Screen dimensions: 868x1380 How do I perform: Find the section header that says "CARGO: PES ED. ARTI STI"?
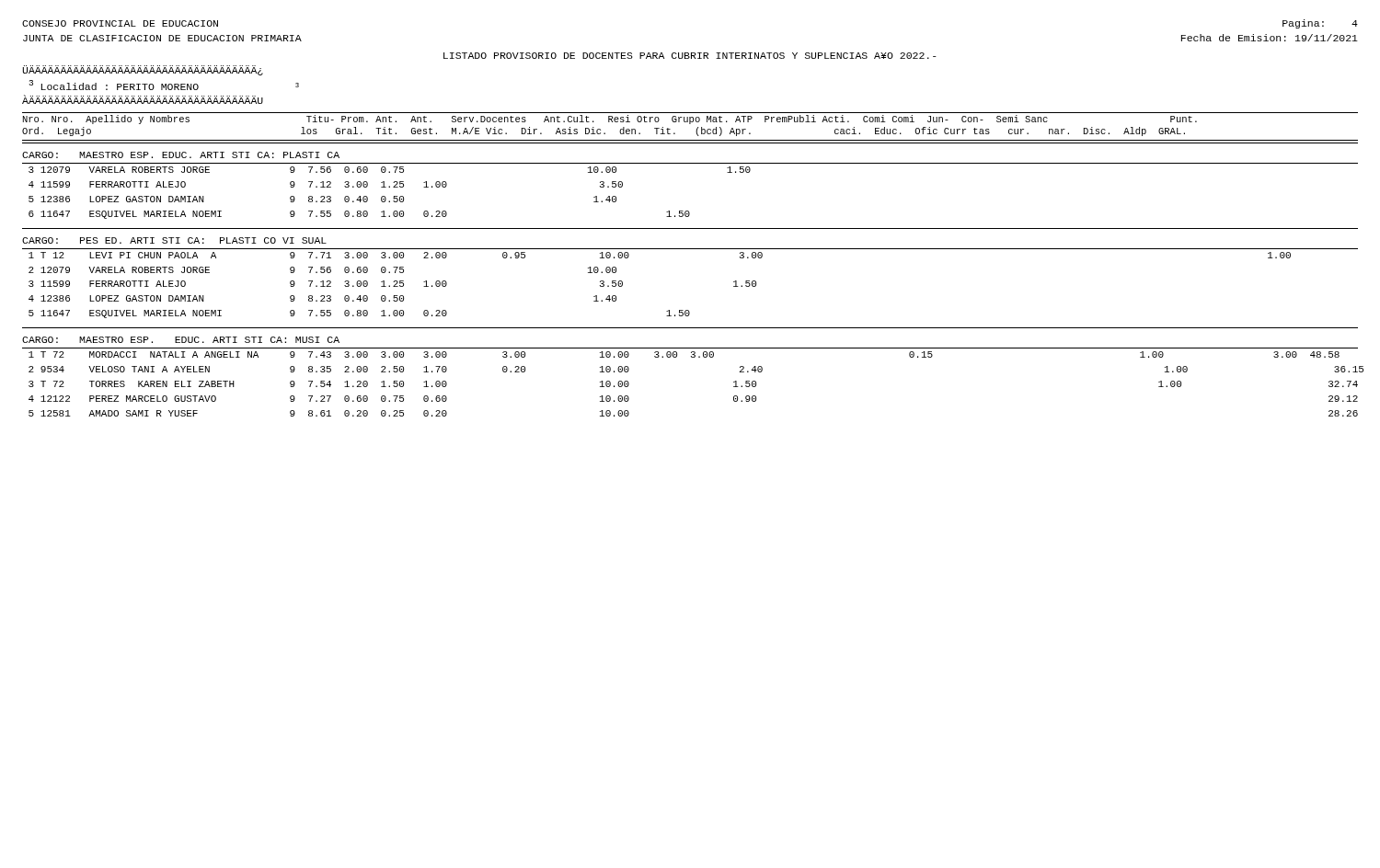tap(174, 240)
